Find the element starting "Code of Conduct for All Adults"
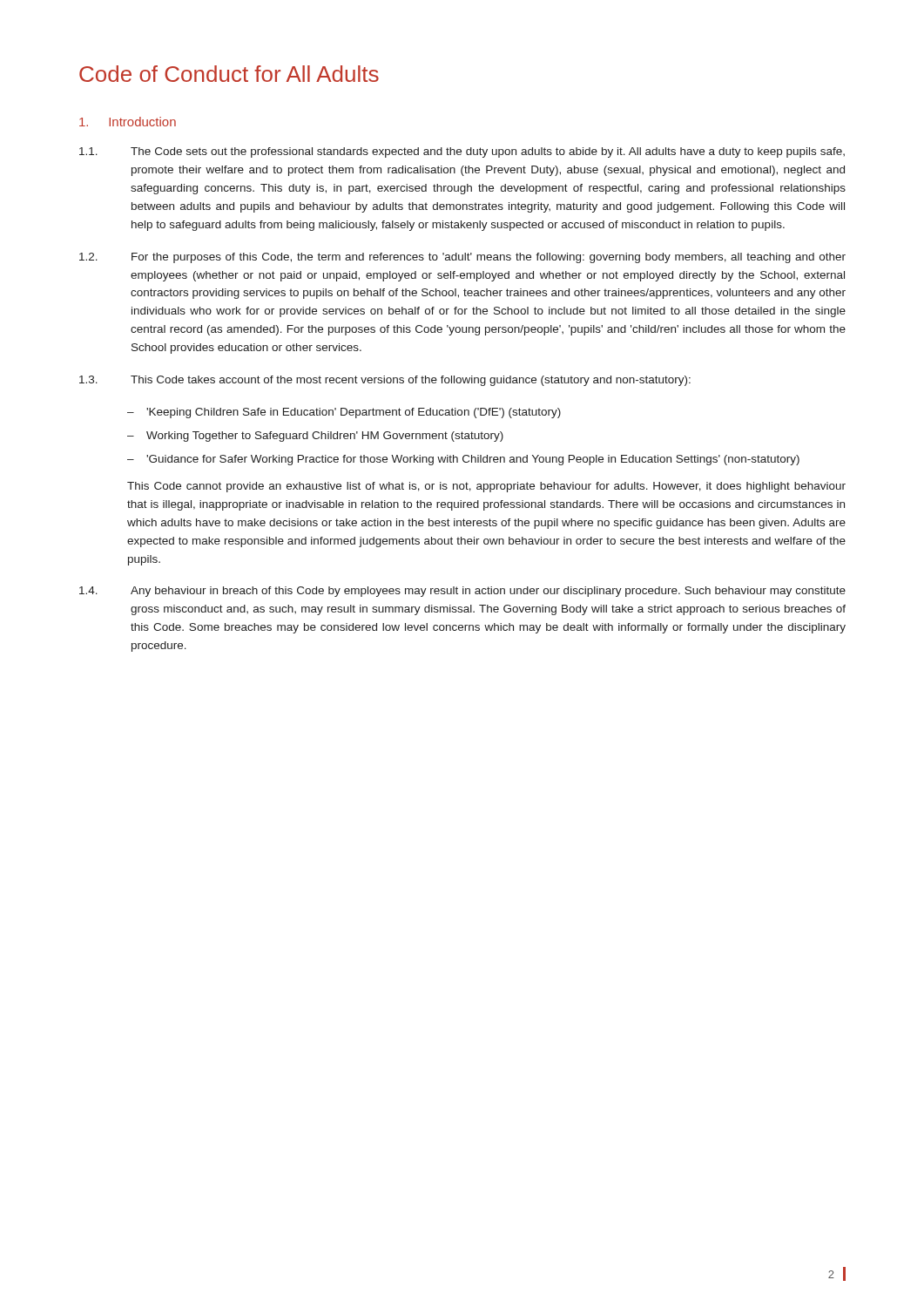924x1307 pixels. pyautogui.click(x=229, y=74)
